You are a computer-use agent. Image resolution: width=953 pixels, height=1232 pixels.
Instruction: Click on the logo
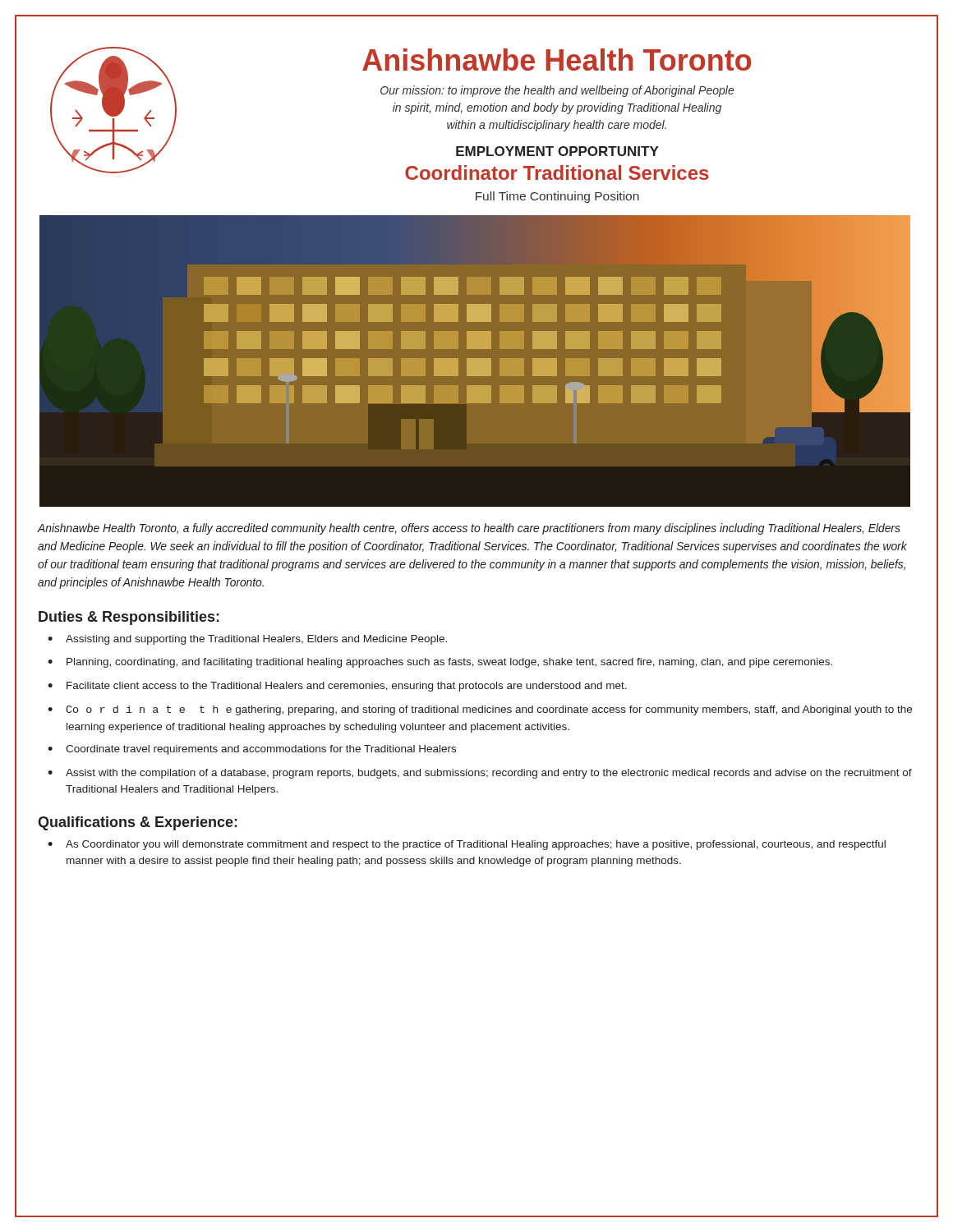[x=113, y=110]
